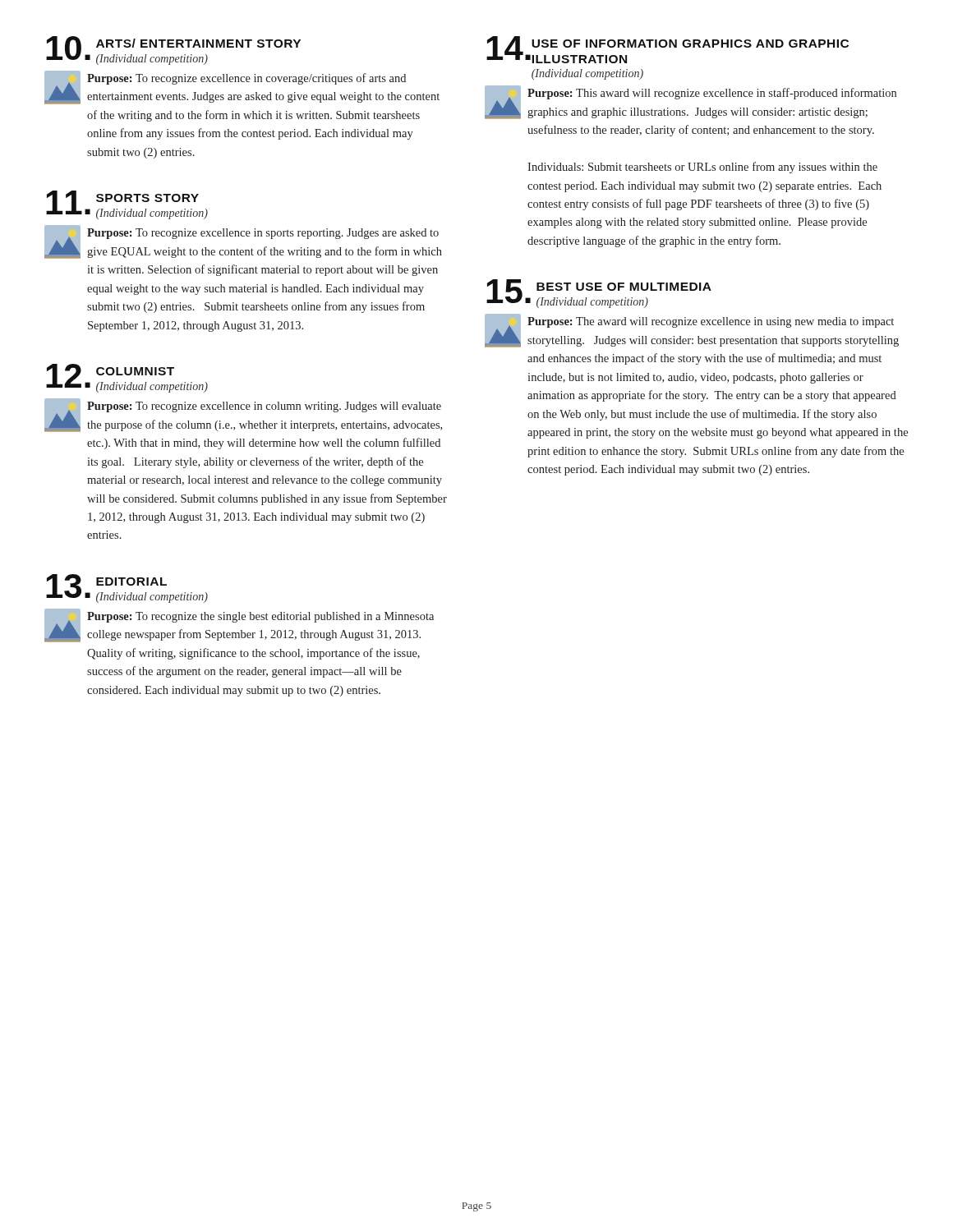Image resolution: width=953 pixels, height=1232 pixels.
Task: Select the text block containing "ARTS/ ENTERTAINMENT STORY (Individual"
Action: (x=246, y=96)
